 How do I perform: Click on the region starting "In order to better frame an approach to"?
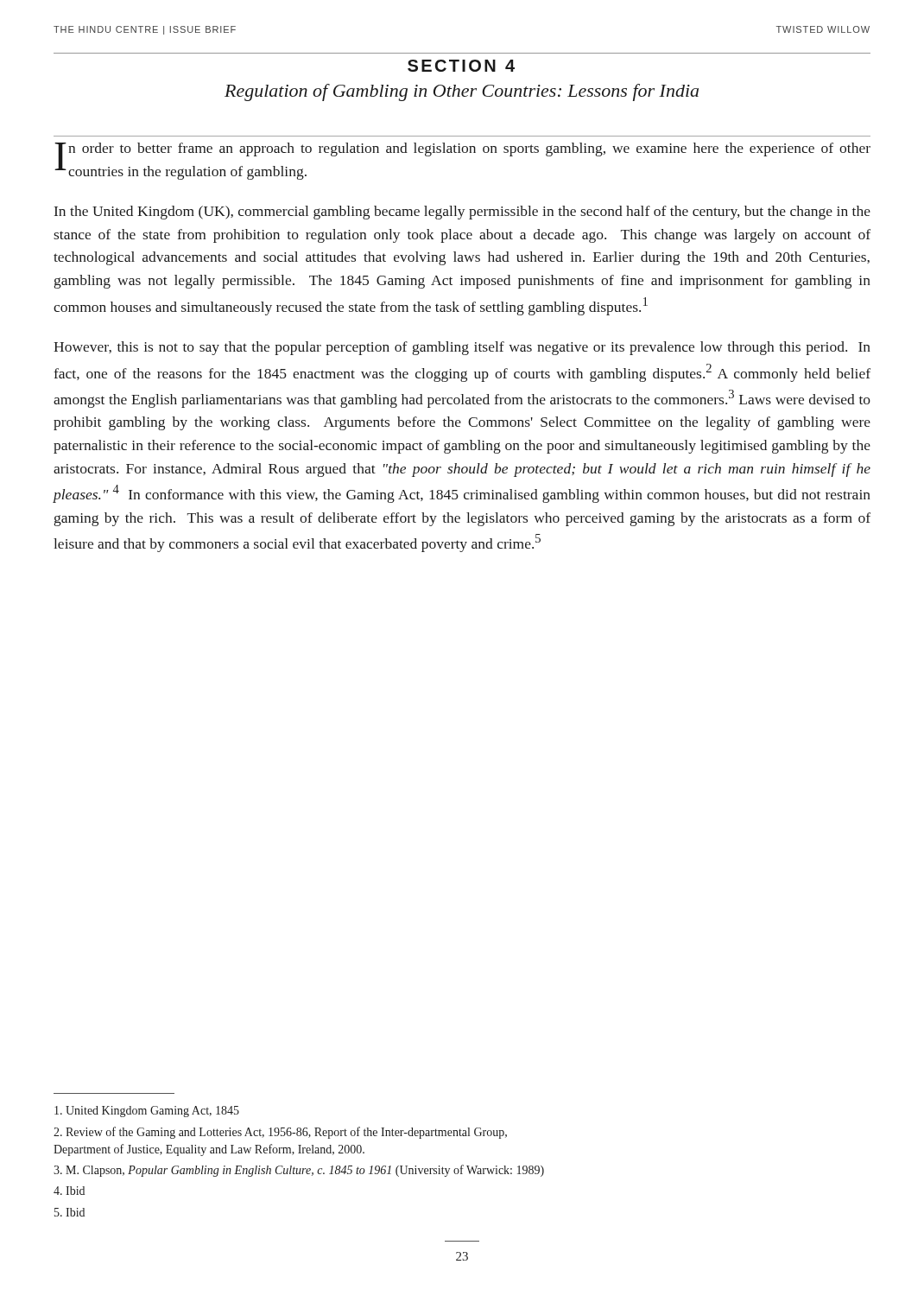pyautogui.click(x=462, y=158)
